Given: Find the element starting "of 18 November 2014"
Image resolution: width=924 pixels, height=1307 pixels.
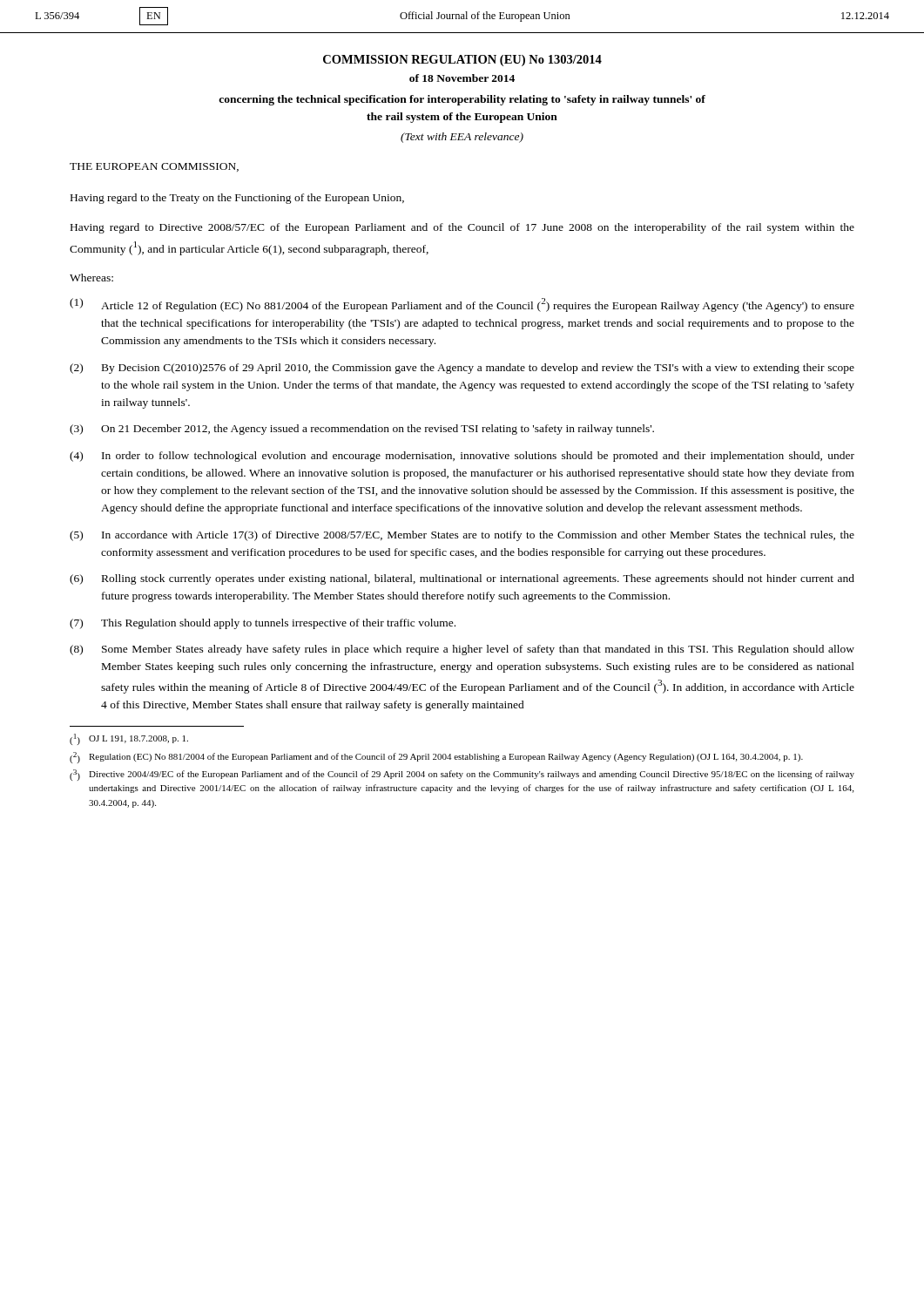Looking at the screenshot, I should point(462,78).
